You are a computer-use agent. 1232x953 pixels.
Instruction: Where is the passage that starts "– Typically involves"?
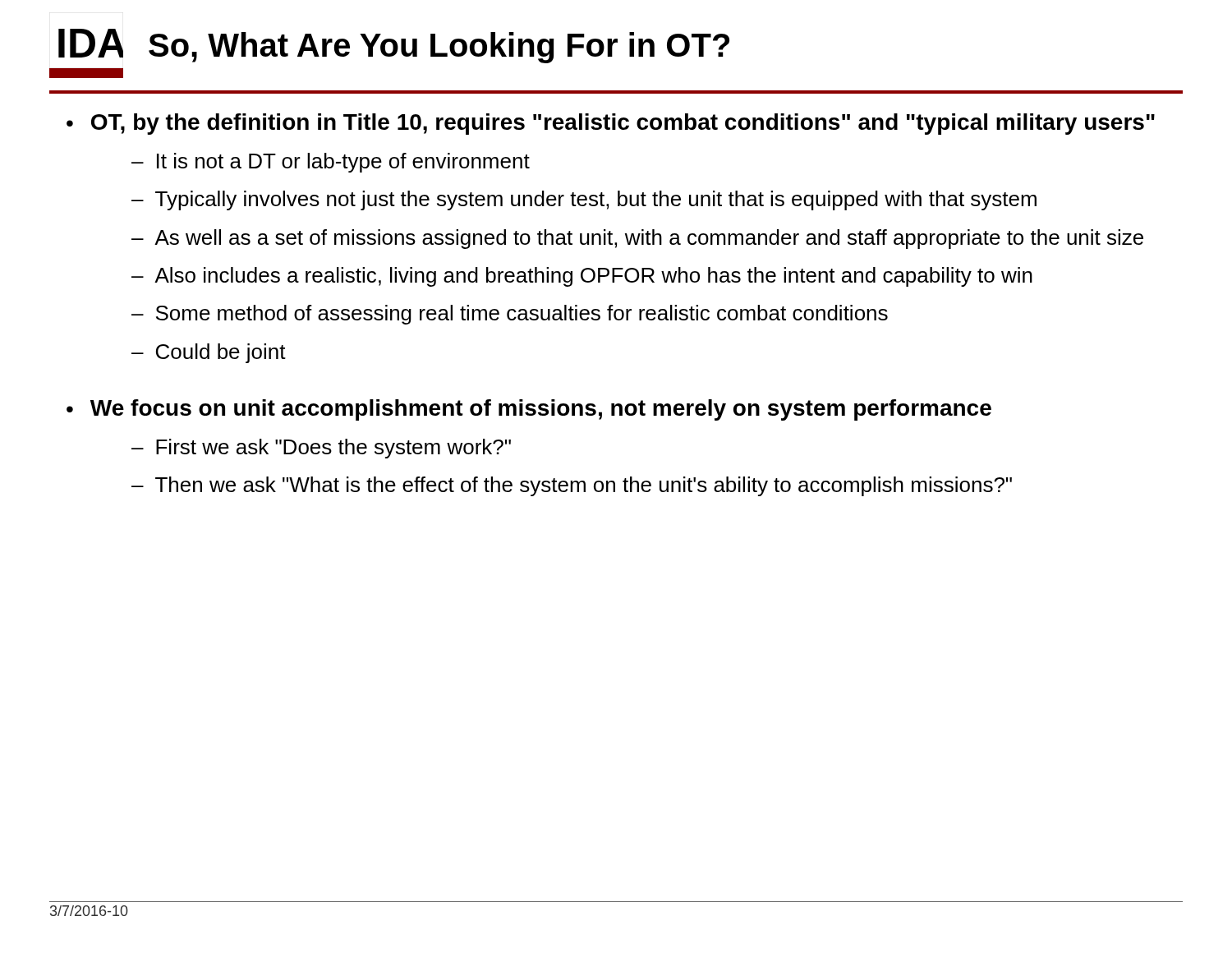(x=649, y=199)
